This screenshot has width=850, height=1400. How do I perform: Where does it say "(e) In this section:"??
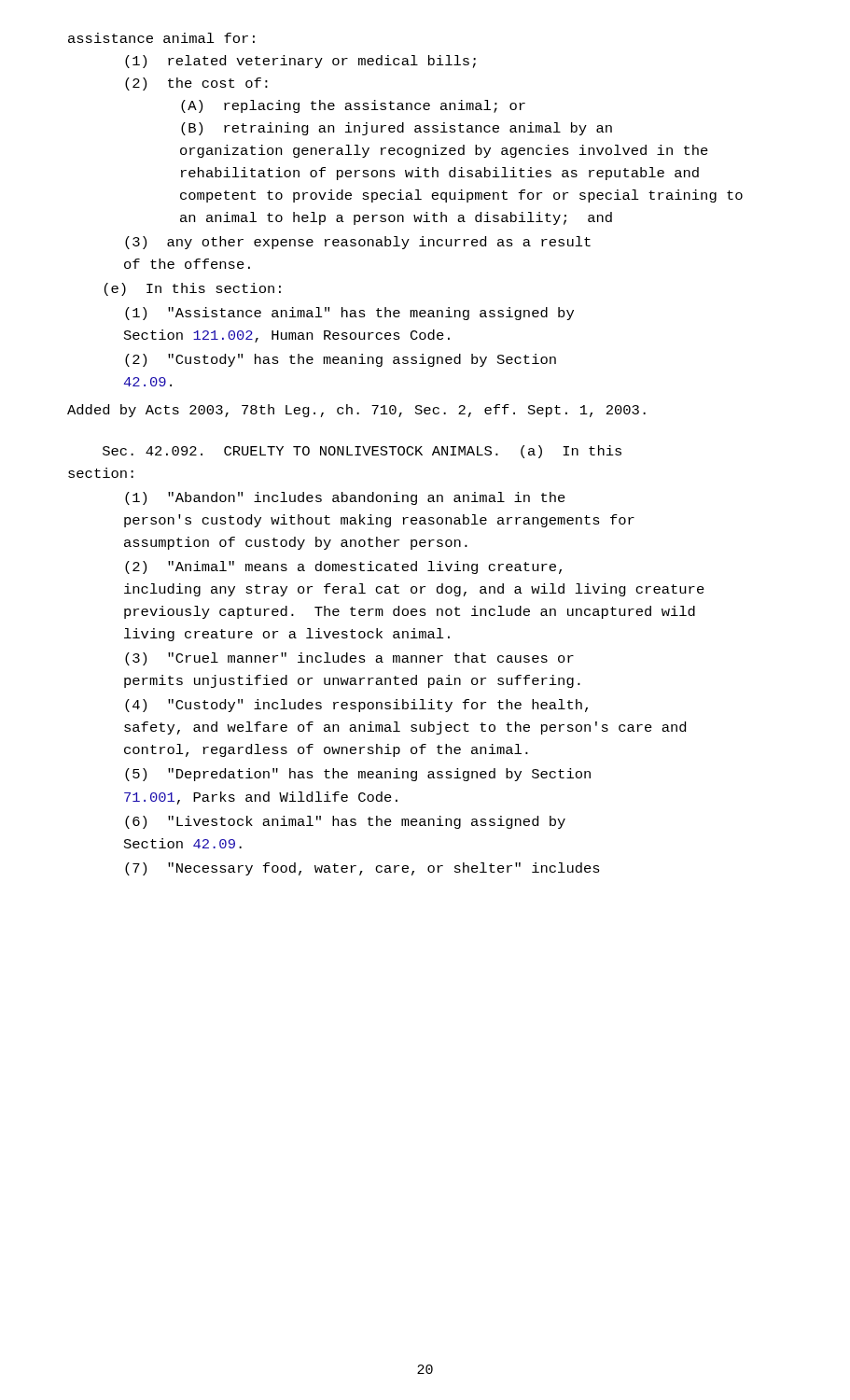click(176, 290)
